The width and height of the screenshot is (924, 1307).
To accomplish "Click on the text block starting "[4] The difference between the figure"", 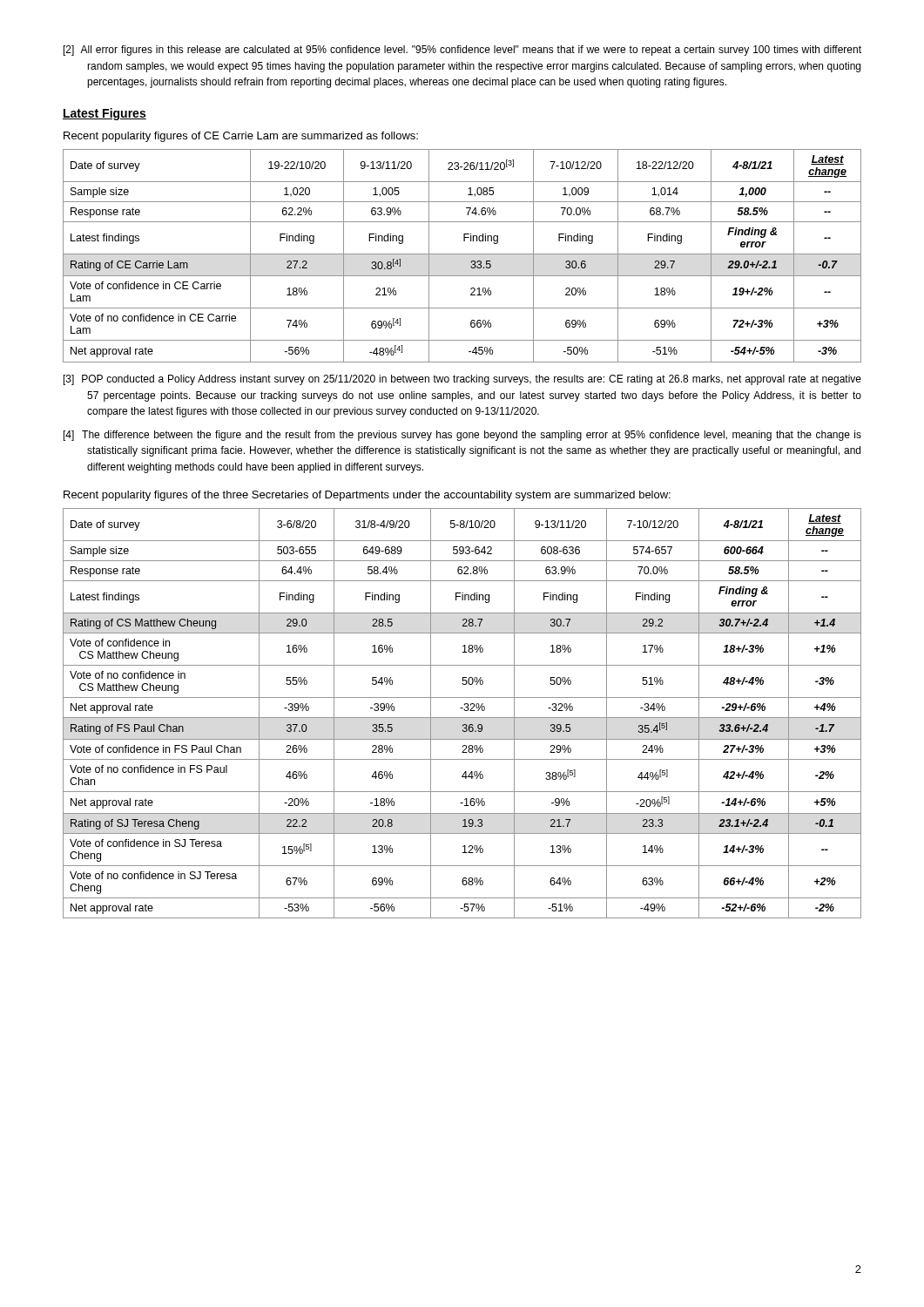I will pos(462,451).
